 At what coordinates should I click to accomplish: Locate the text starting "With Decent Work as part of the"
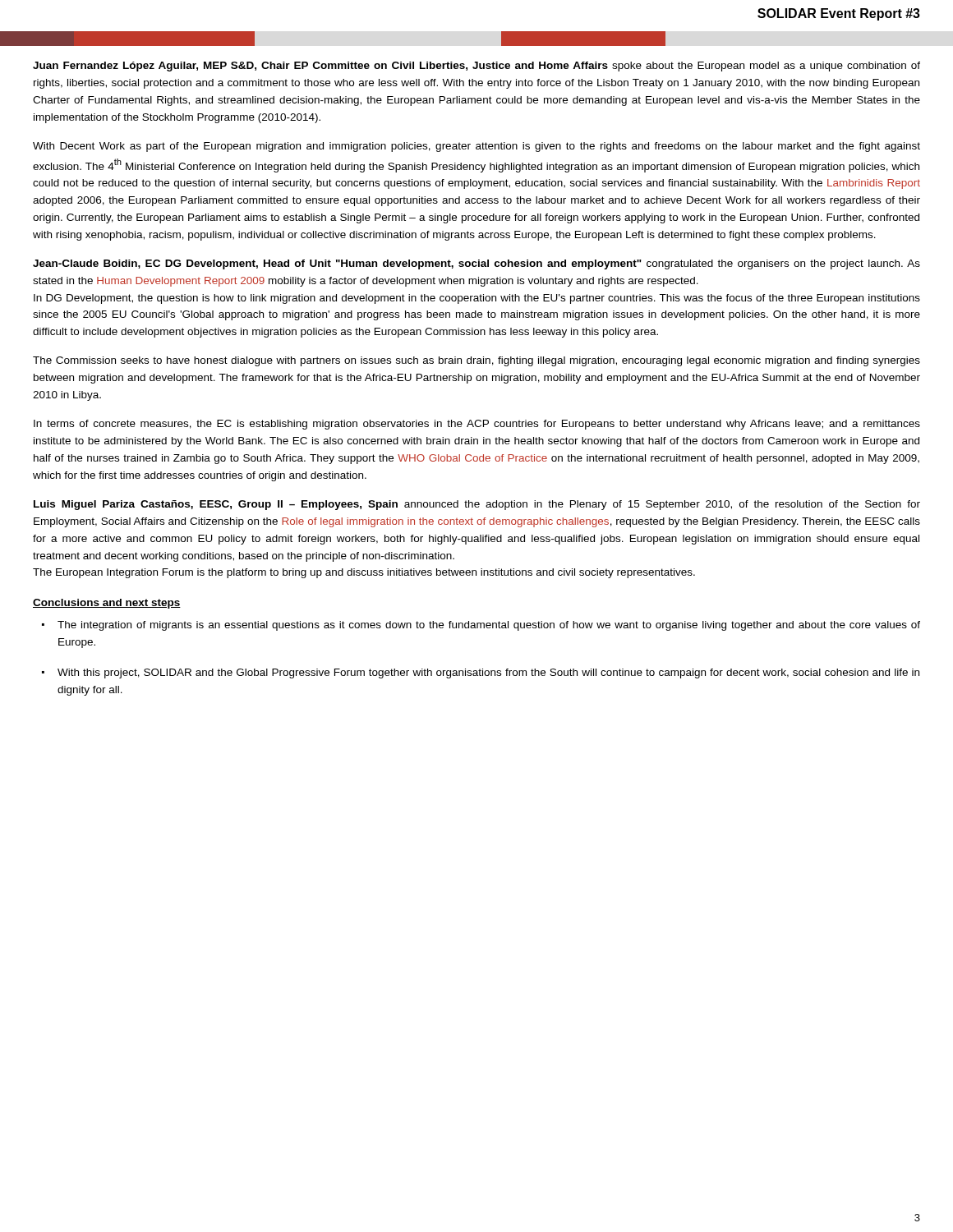476,190
